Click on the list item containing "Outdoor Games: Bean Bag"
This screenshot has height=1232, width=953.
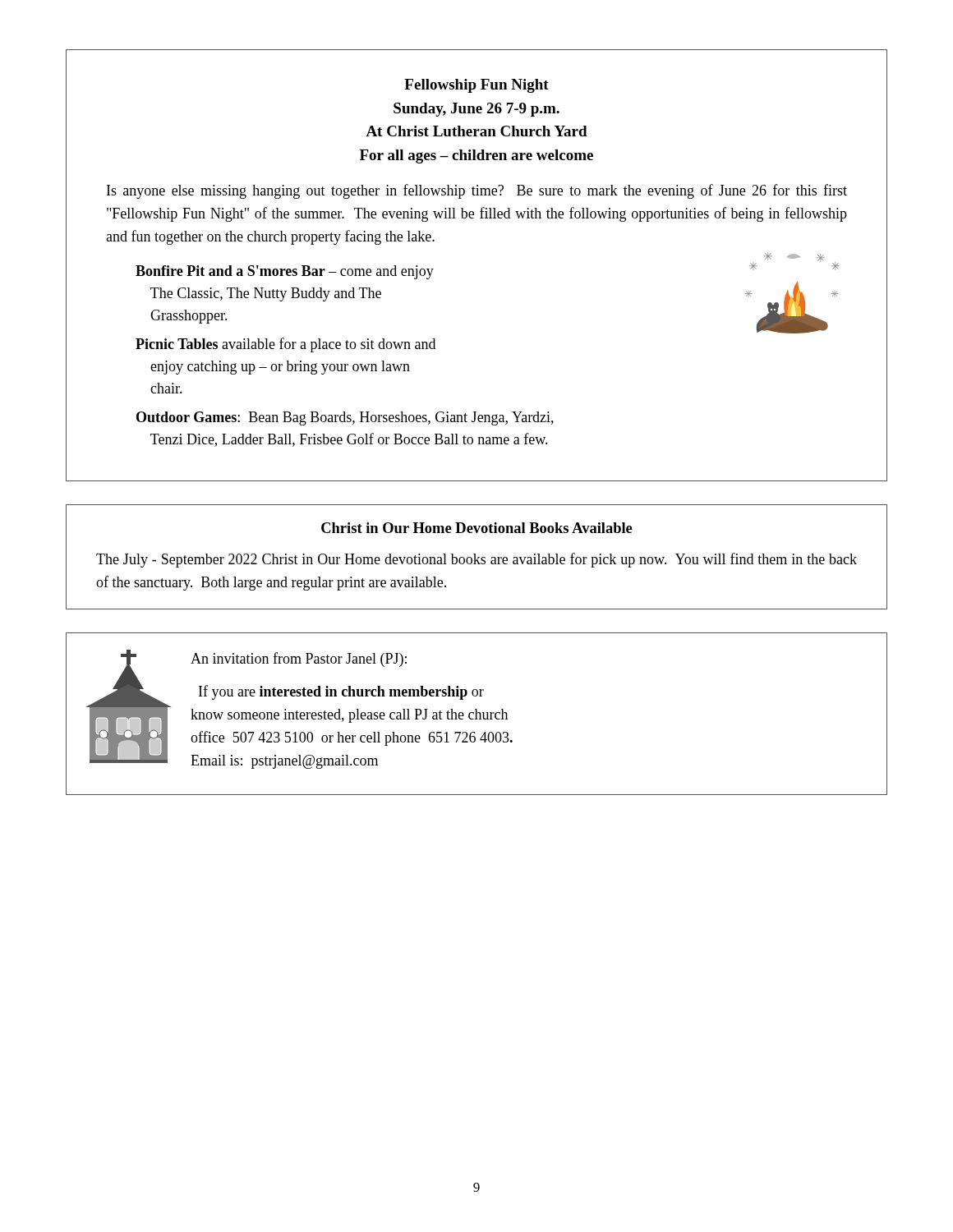[x=345, y=428]
